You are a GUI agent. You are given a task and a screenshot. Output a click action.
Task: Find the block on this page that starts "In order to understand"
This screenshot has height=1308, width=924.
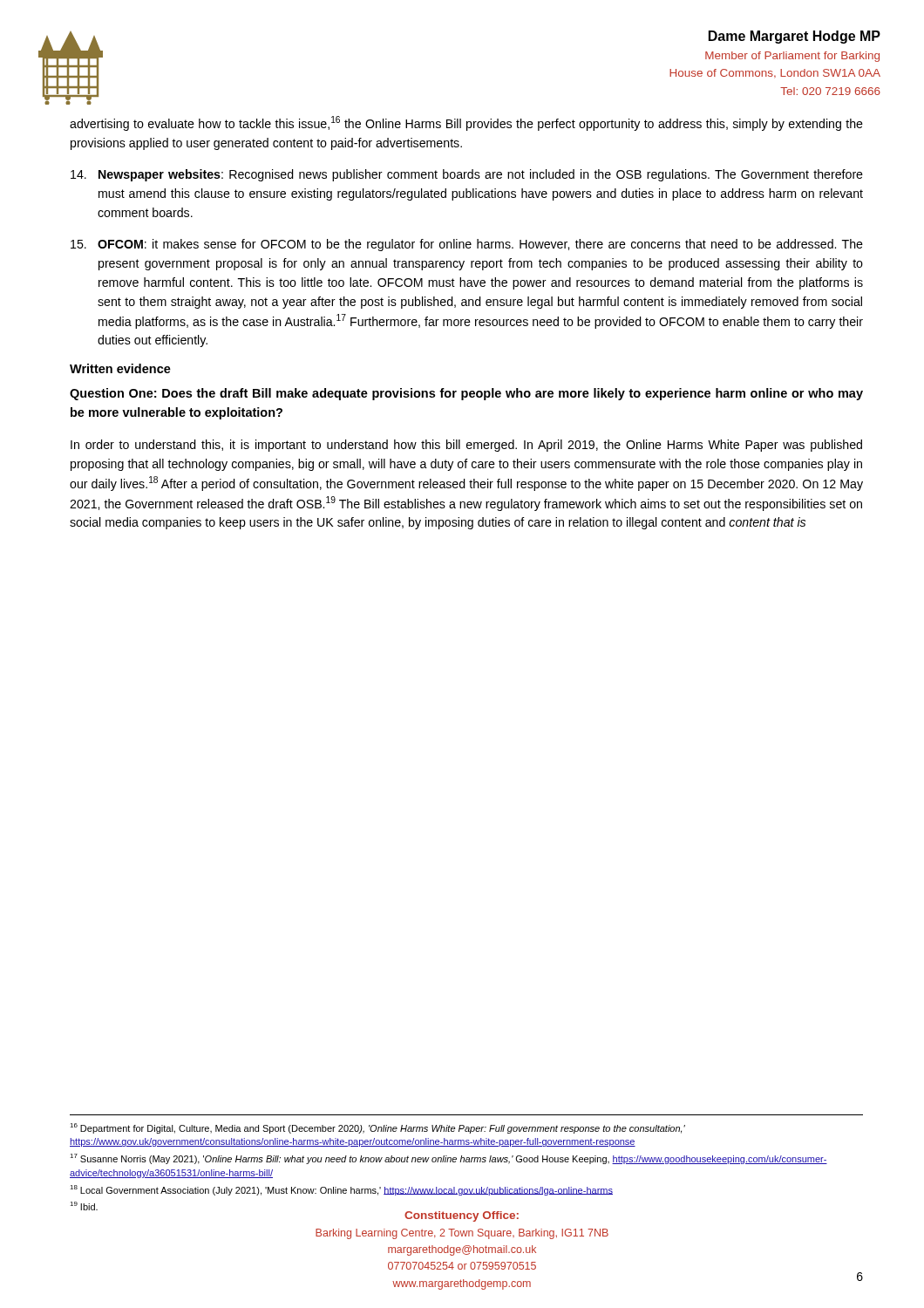point(466,484)
